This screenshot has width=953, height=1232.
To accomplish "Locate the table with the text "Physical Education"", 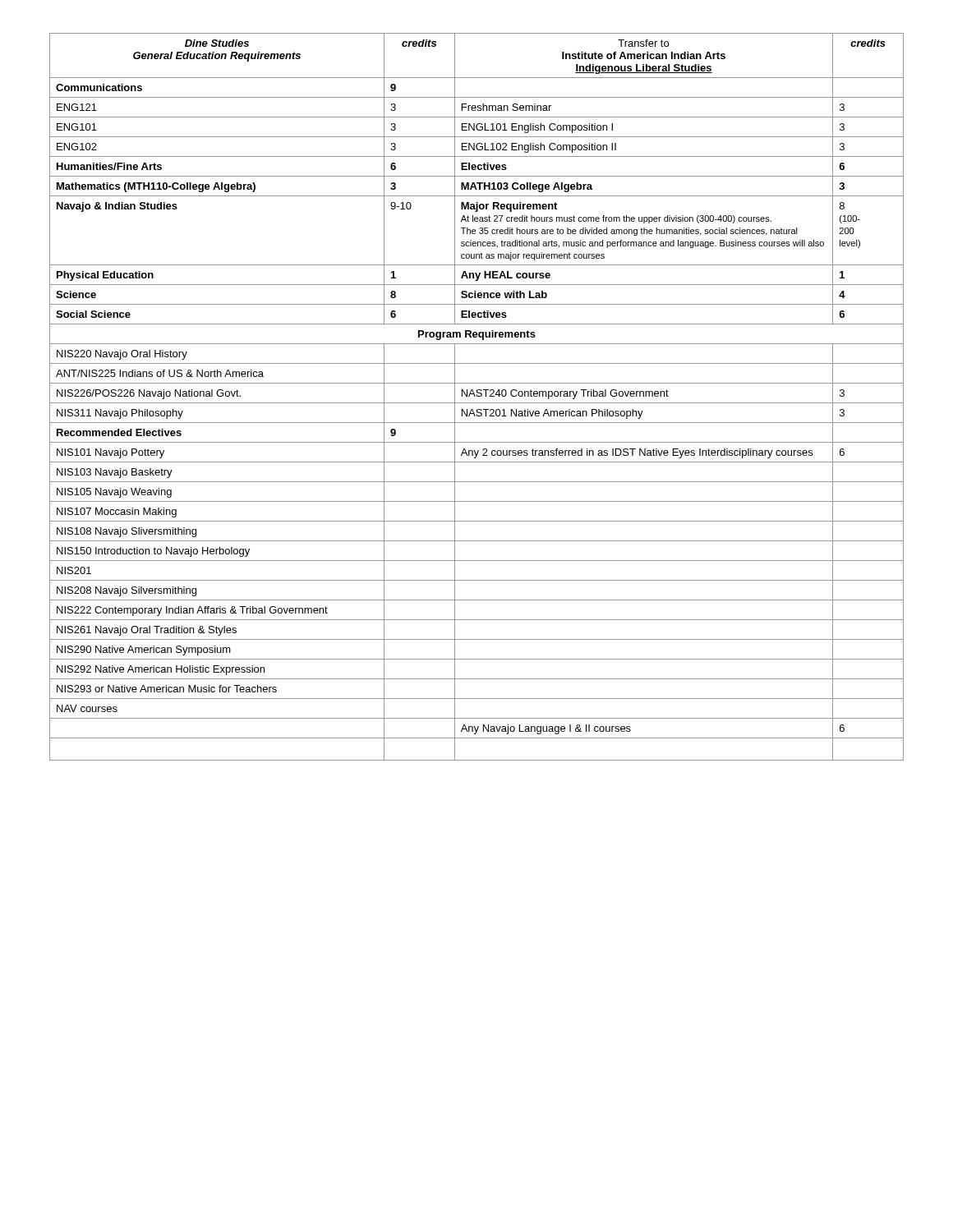I will [x=476, y=397].
